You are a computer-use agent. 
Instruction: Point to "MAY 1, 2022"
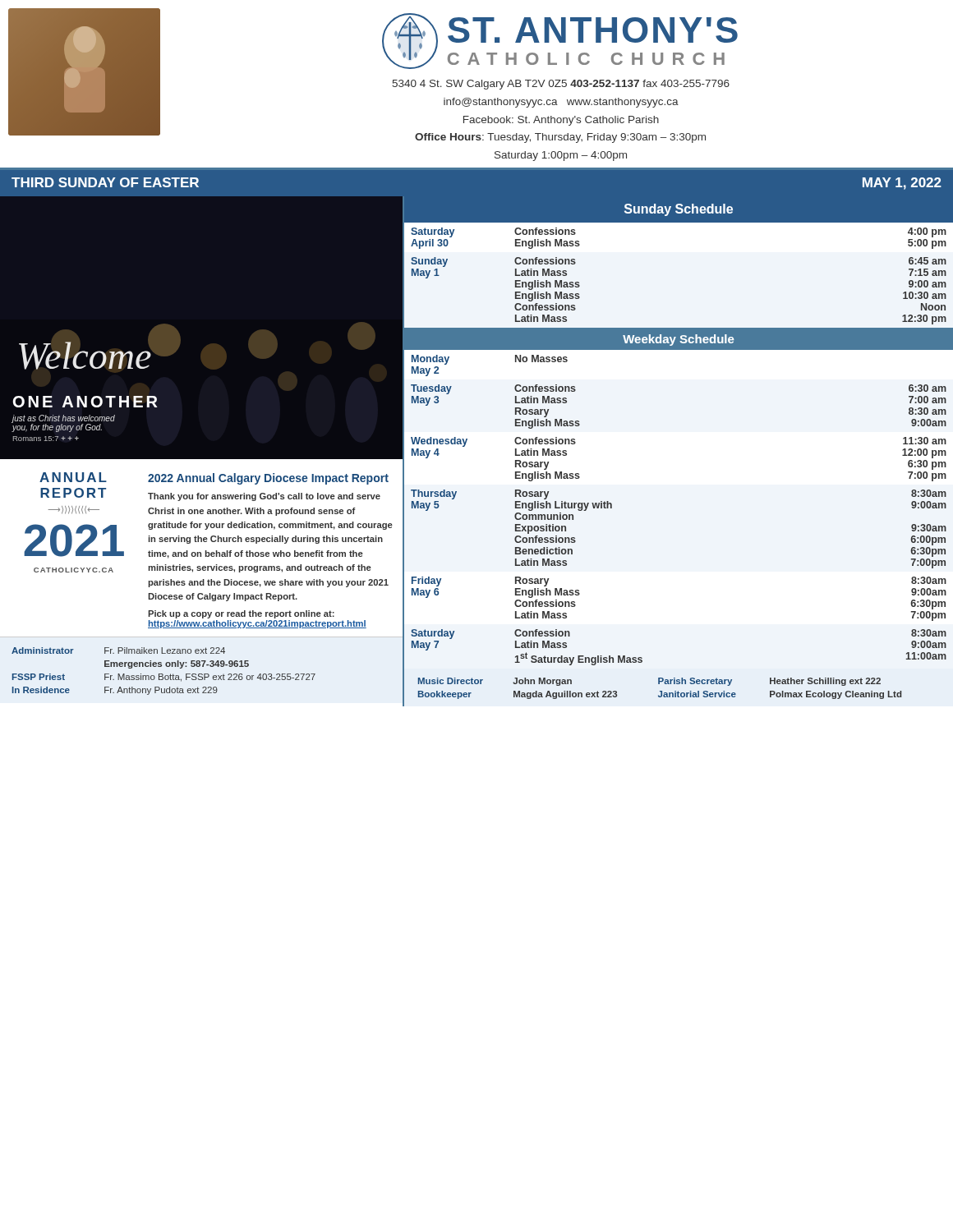(901, 183)
